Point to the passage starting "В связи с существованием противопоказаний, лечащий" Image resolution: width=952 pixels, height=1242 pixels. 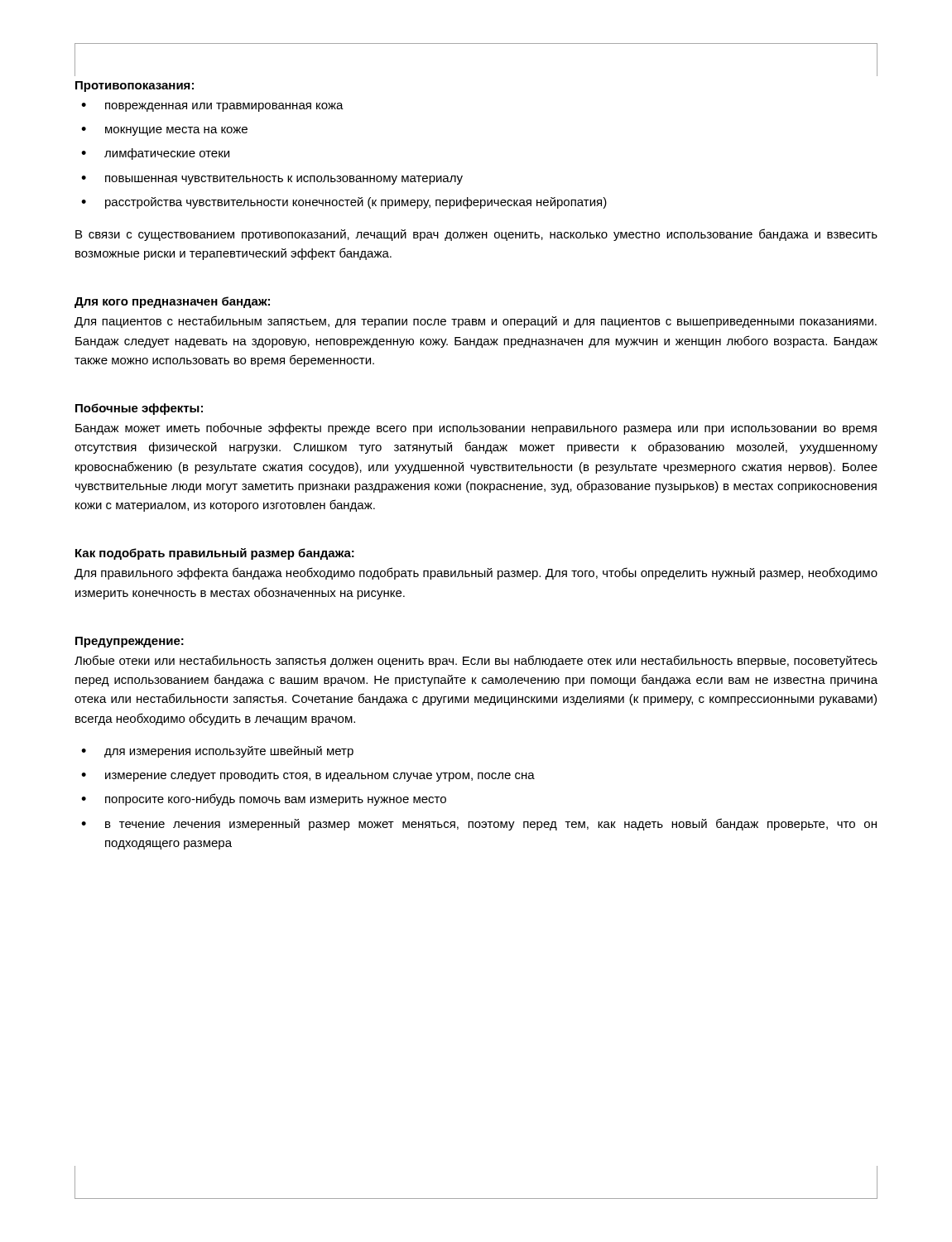click(476, 243)
